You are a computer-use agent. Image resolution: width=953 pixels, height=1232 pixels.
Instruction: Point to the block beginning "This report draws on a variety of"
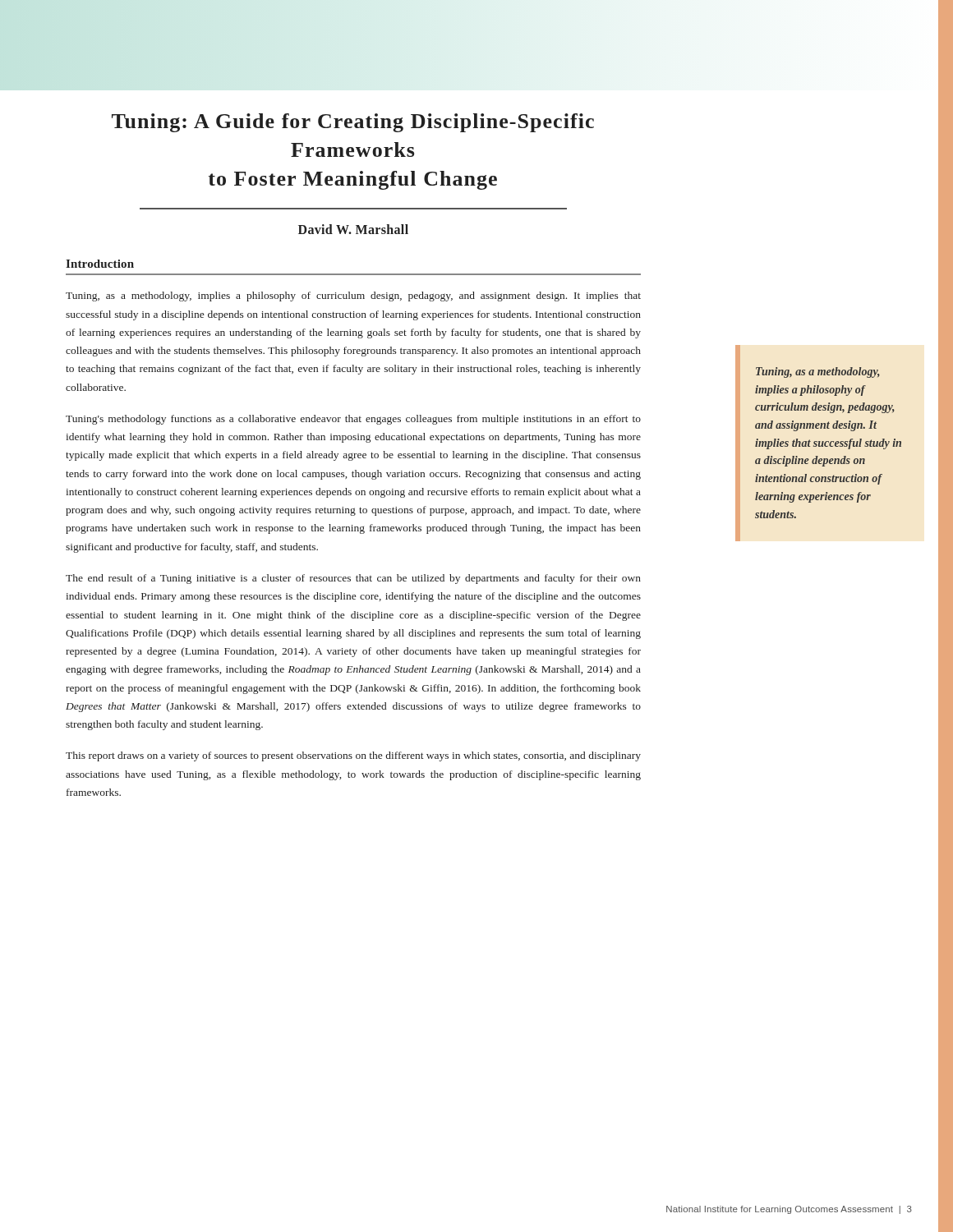click(353, 774)
